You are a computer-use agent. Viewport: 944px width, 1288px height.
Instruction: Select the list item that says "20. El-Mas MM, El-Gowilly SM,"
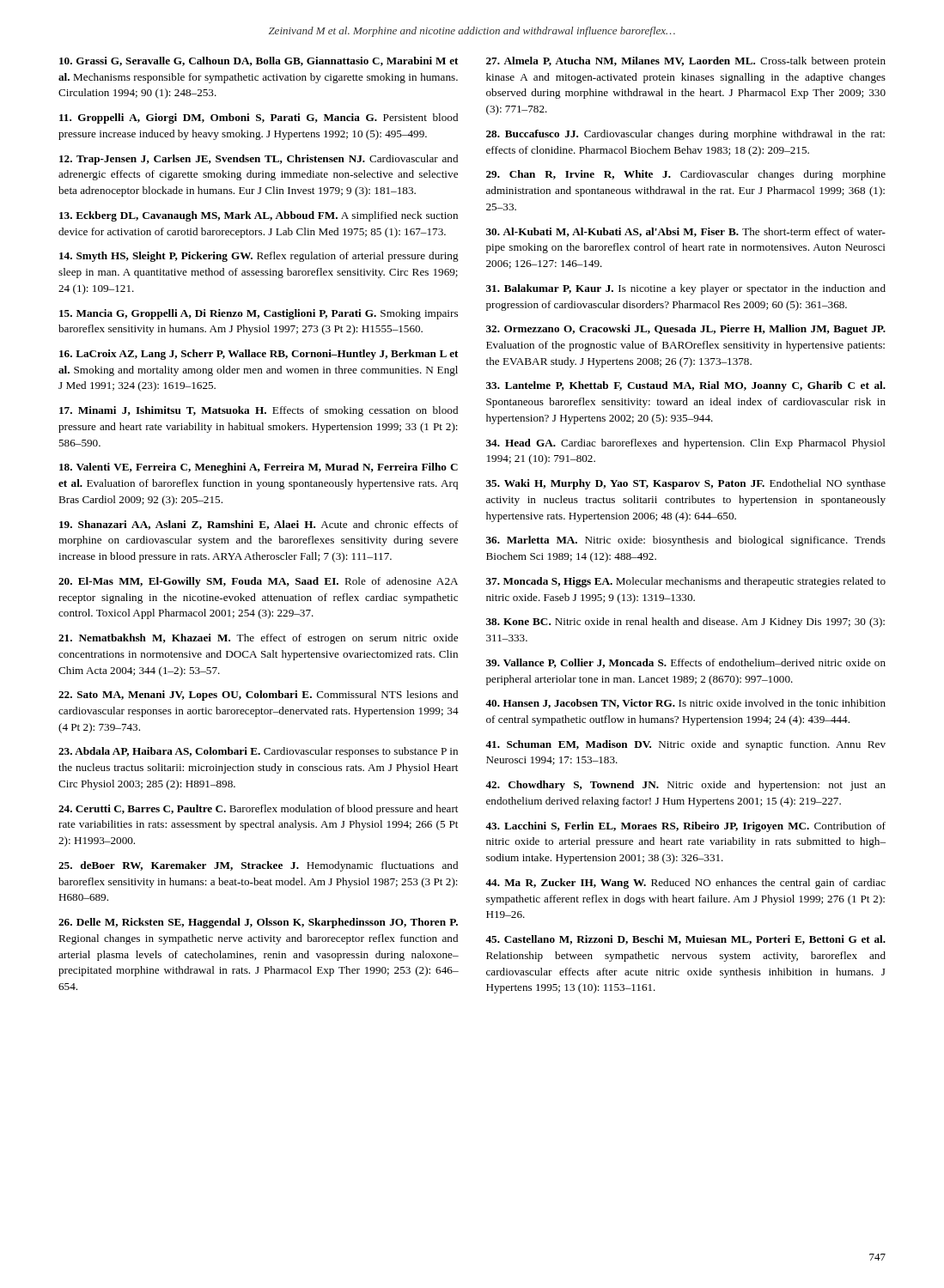point(258,597)
